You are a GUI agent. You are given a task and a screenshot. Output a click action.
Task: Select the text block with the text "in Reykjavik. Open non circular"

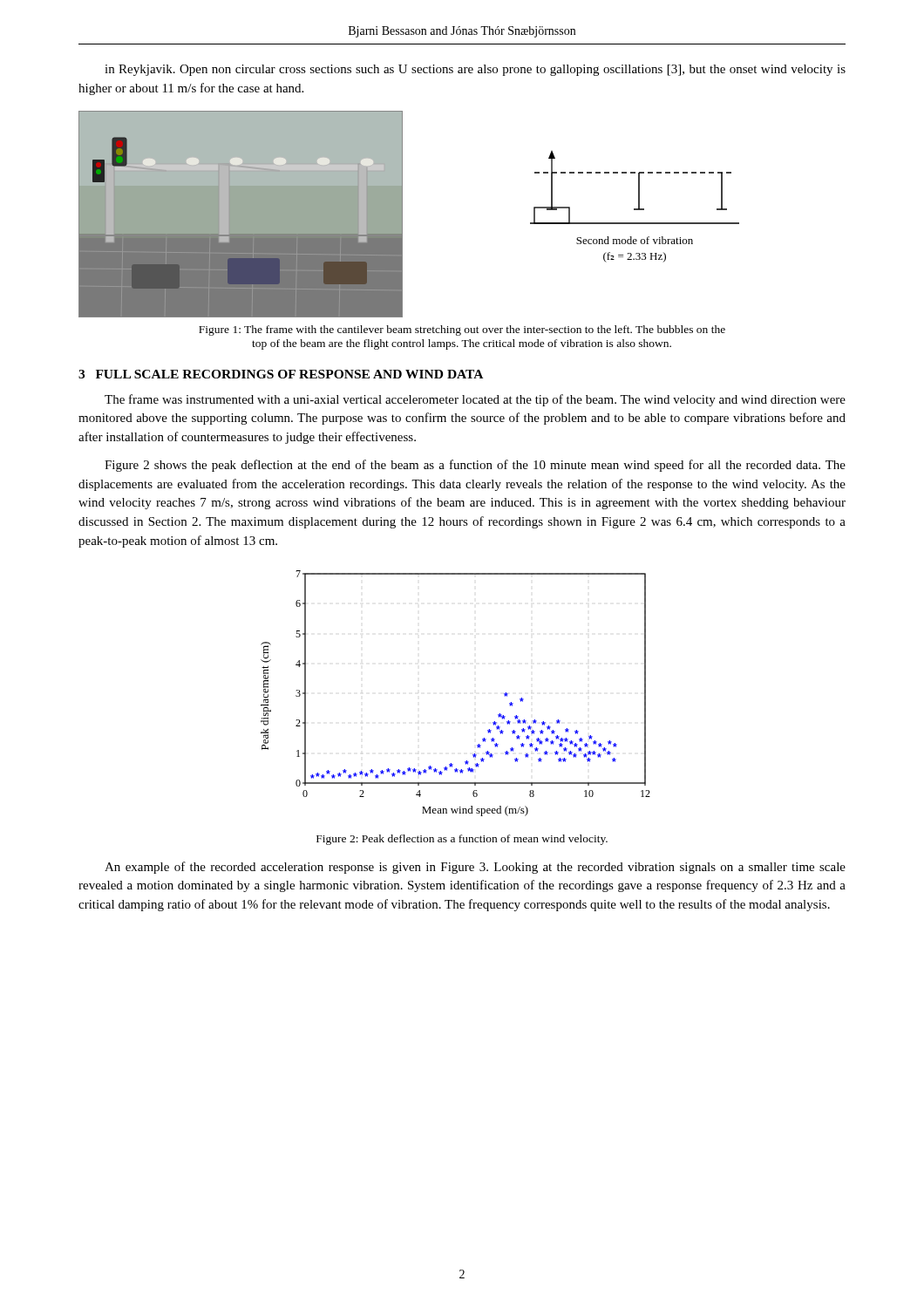click(462, 78)
